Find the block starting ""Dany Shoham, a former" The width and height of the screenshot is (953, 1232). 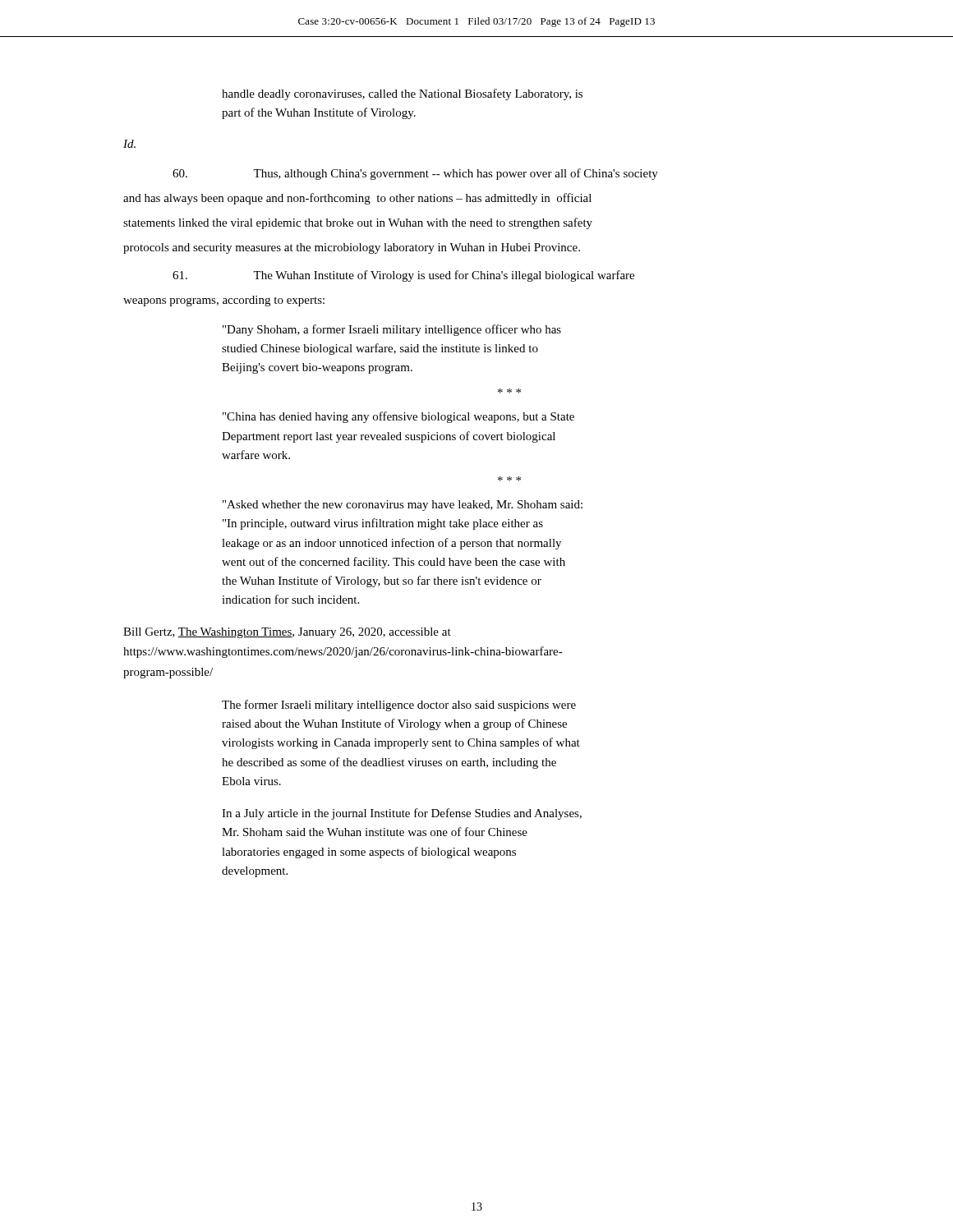coord(509,465)
